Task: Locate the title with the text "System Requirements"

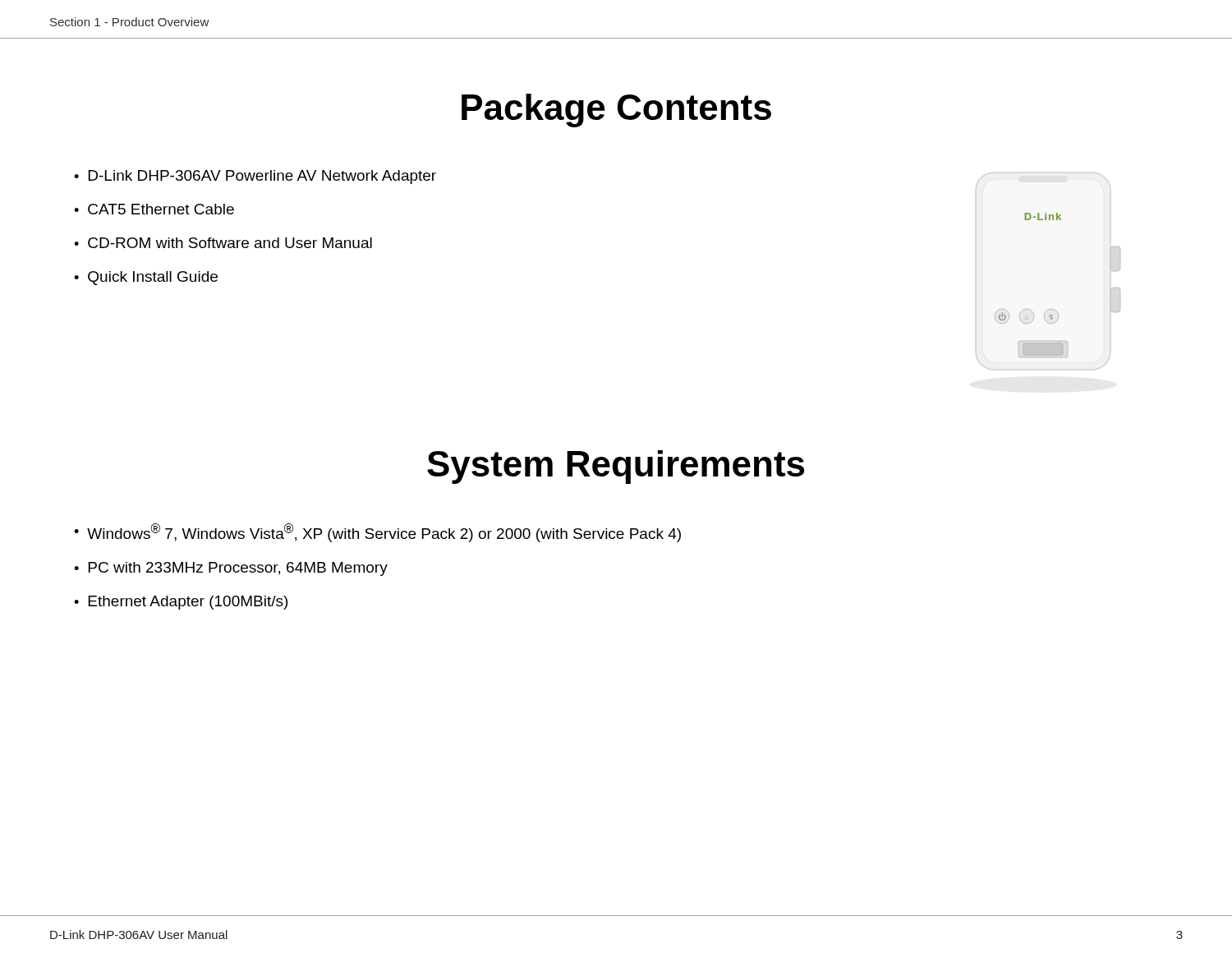Action: (x=616, y=464)
